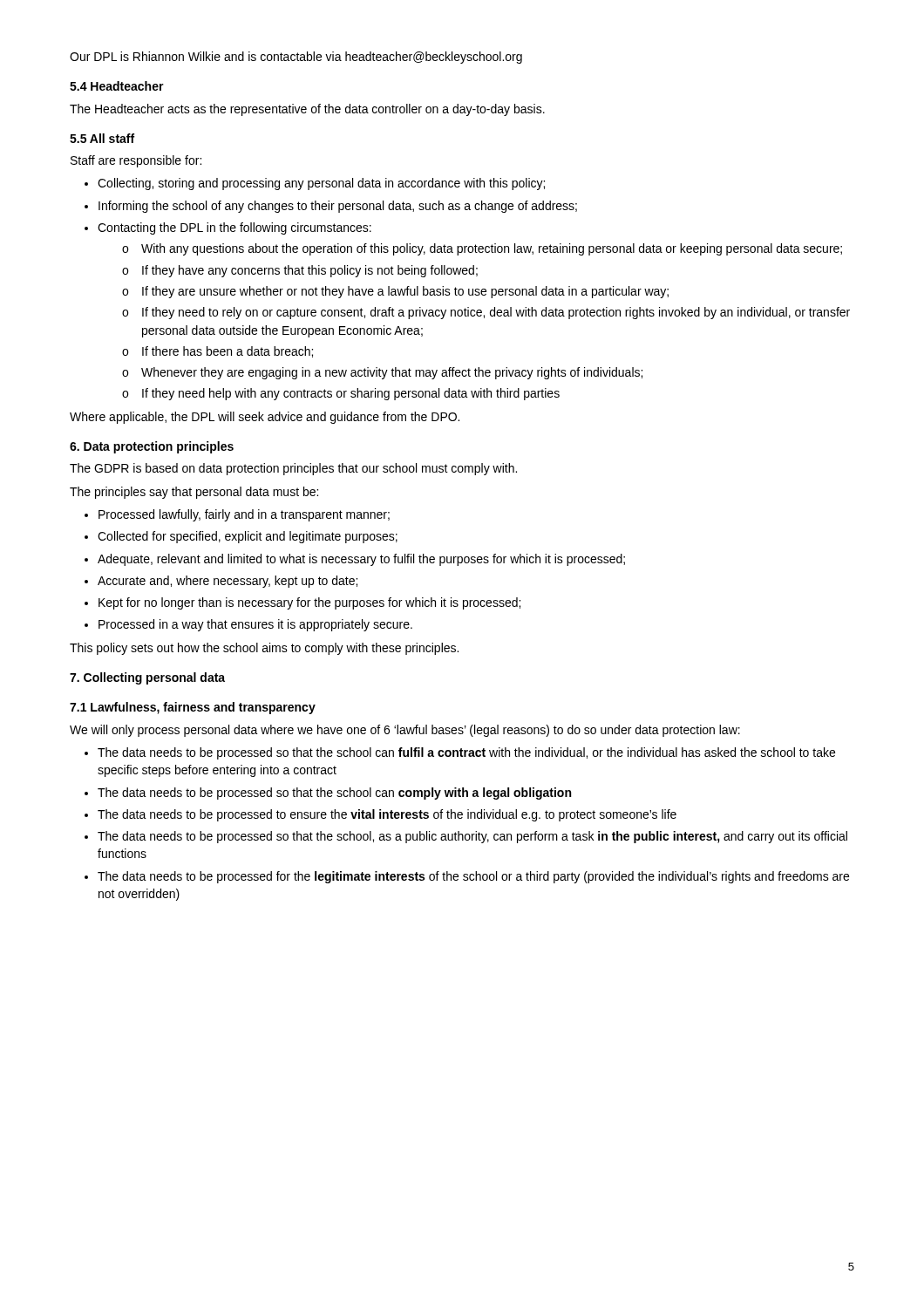Locate the text starting "Processed lawfully, fairly and in a transparent manner;"
Viewport: 924px width, 1308px height.
click(x=244, y=514)
